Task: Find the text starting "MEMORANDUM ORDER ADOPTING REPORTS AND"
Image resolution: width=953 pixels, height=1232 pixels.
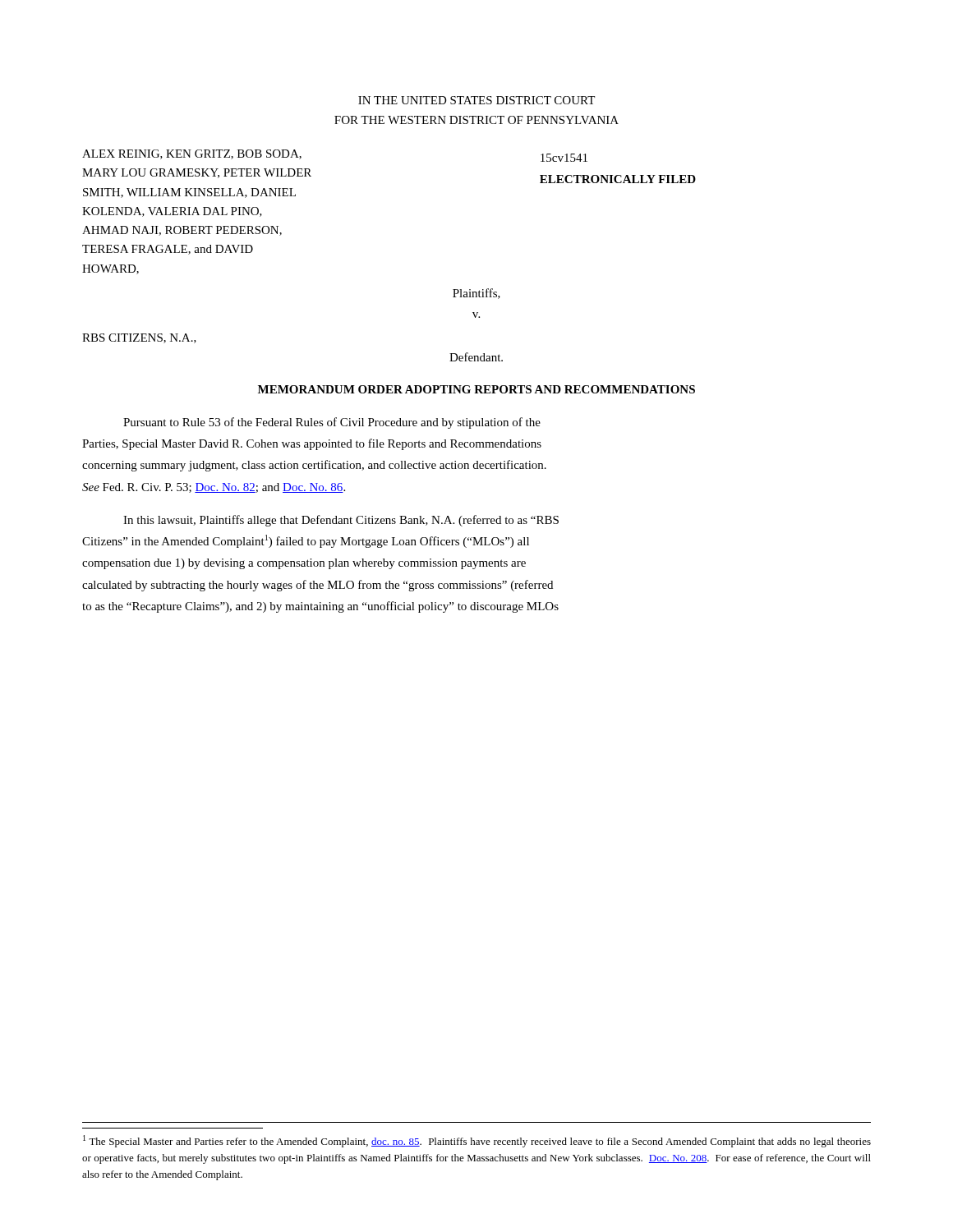Action: (x=476, y=389)
